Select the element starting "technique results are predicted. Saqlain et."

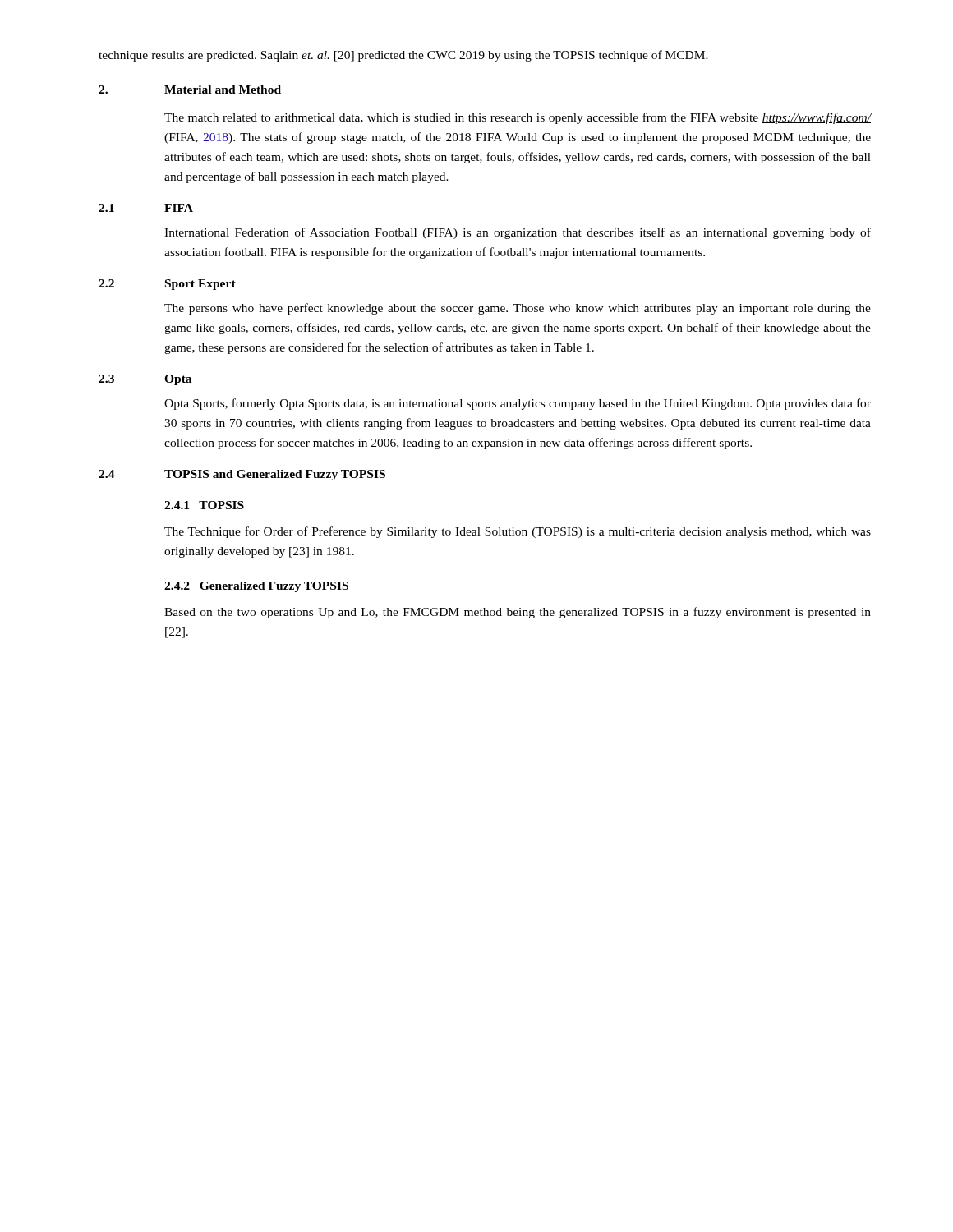(x=485, y=55)
